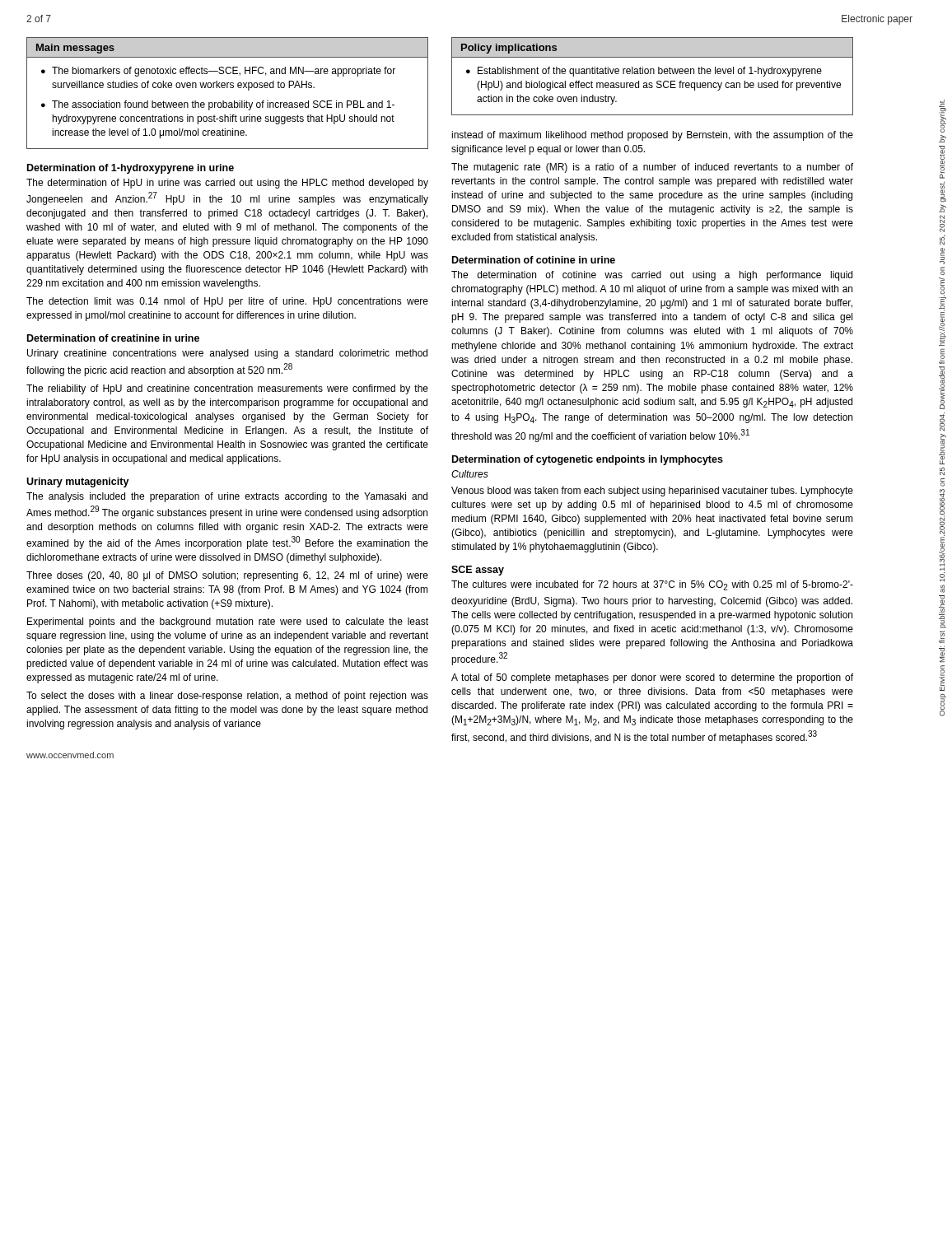Click on the text block containing "To select the"
952x1235 pixels.
tap(227, 710)
